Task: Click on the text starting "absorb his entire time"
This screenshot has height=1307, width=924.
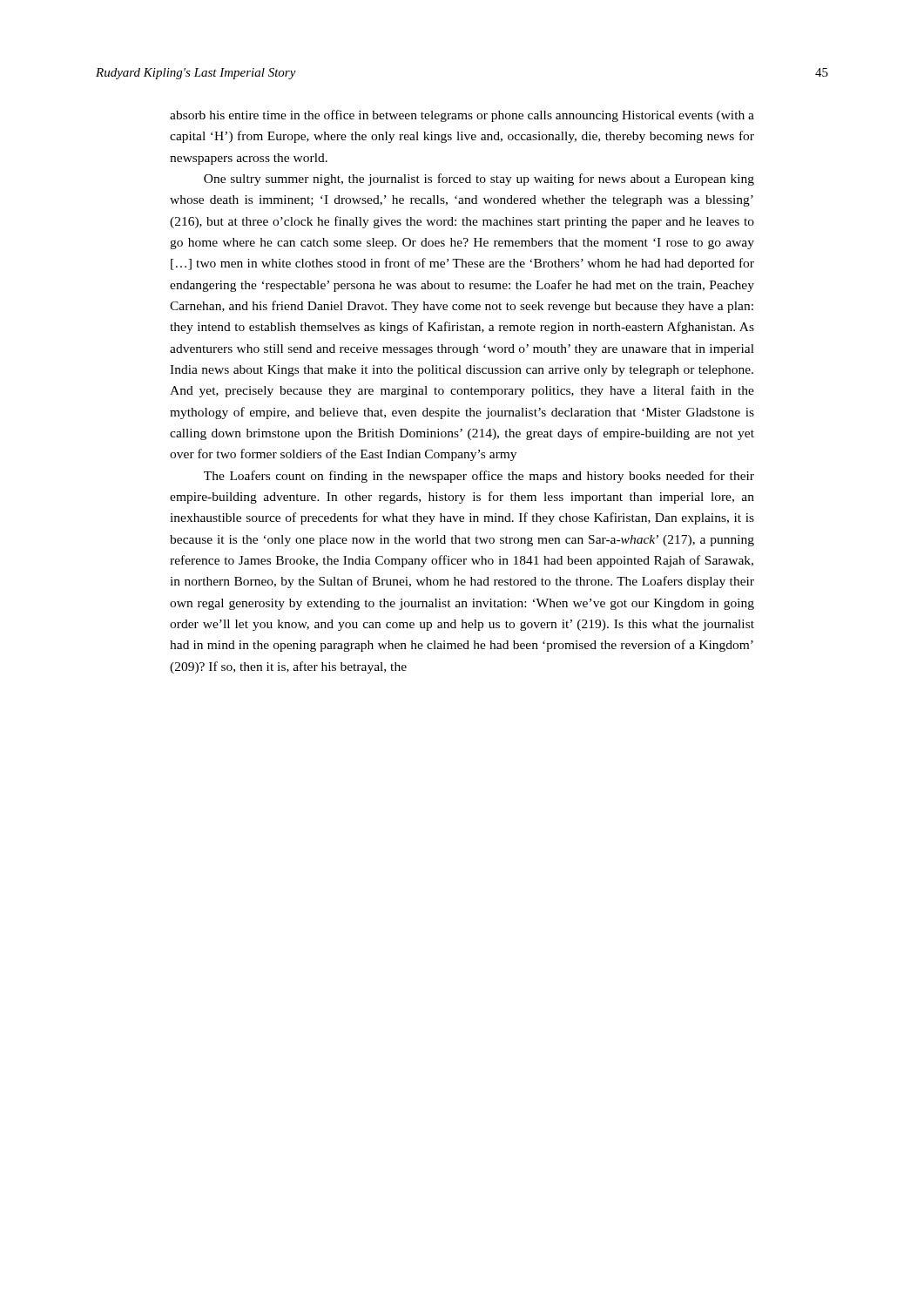Action: click(462, 391)
